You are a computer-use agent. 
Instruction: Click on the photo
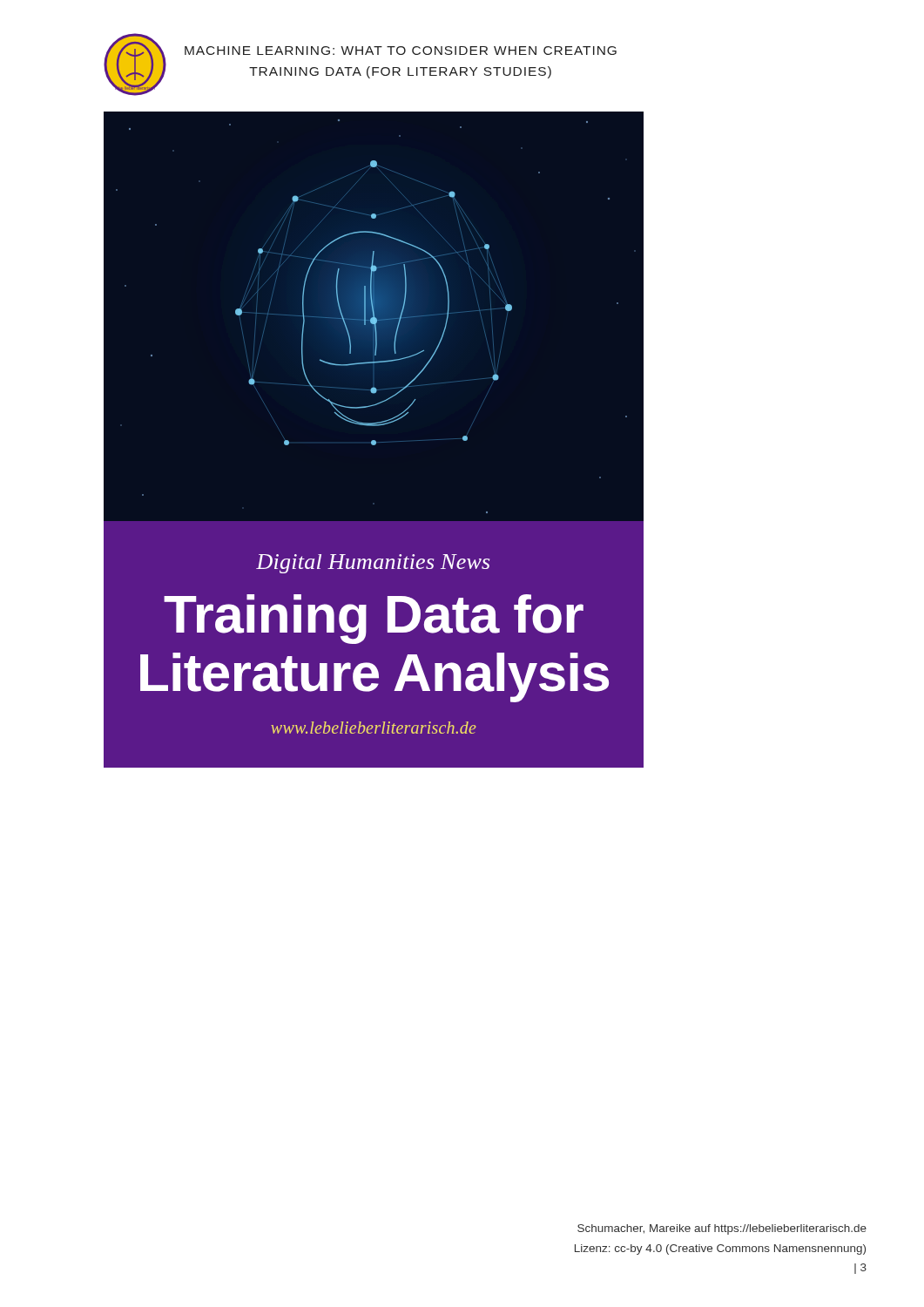point(374,316)
